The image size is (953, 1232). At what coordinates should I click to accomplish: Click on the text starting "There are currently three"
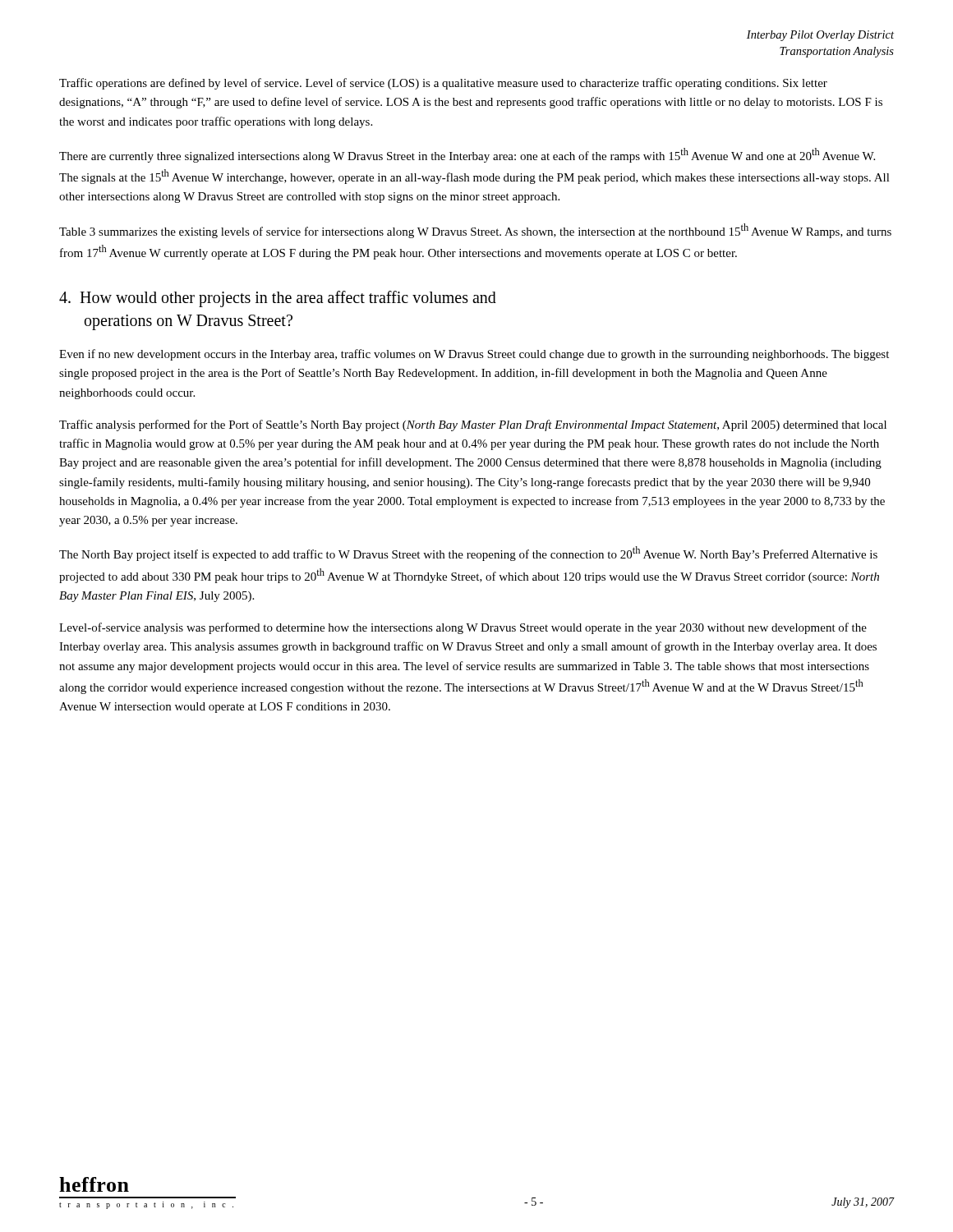tap(474, 175)
